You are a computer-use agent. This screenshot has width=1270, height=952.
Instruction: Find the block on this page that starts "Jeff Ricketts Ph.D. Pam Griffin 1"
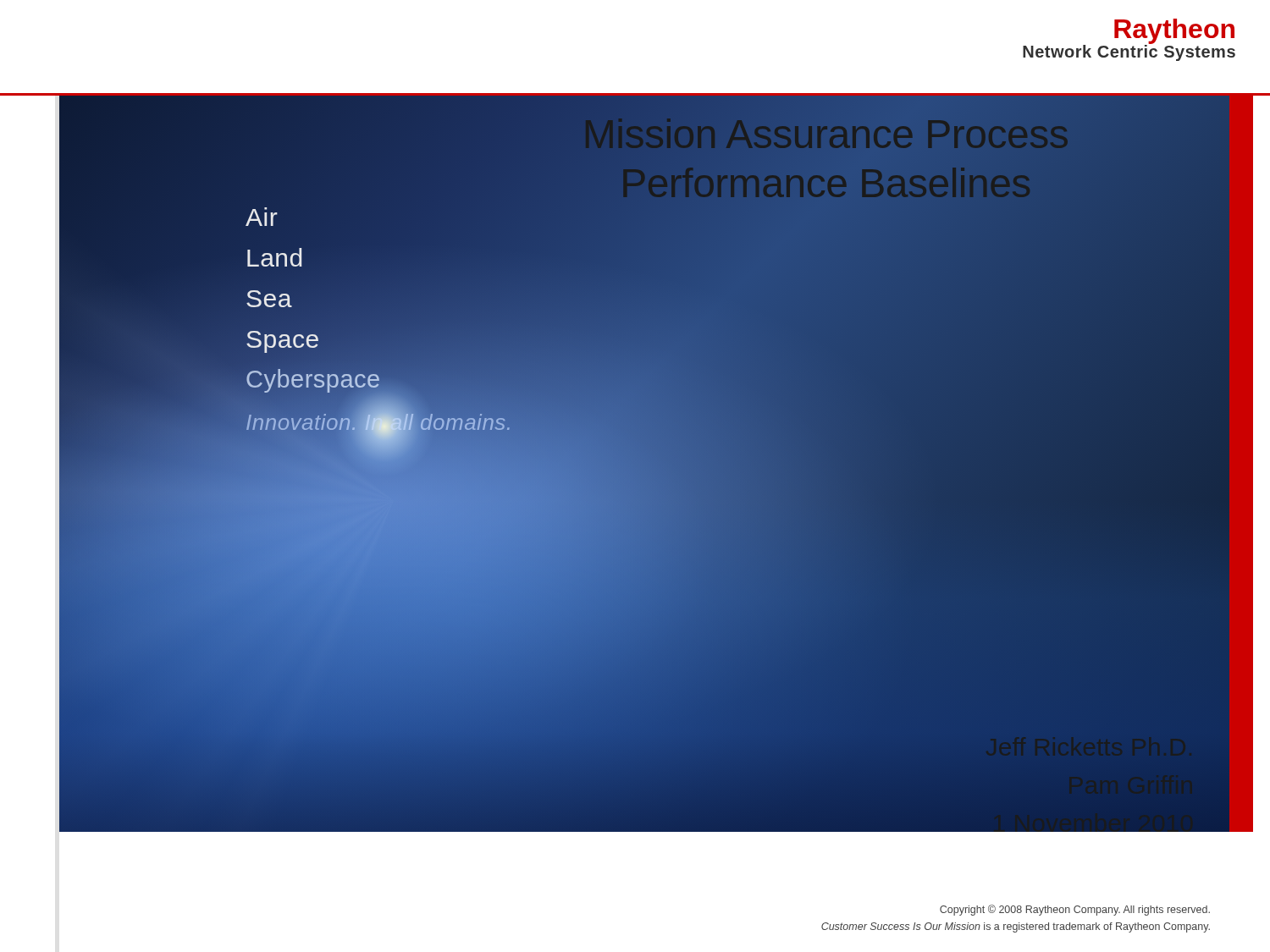pyautogui.click(x=1090, y=785)
